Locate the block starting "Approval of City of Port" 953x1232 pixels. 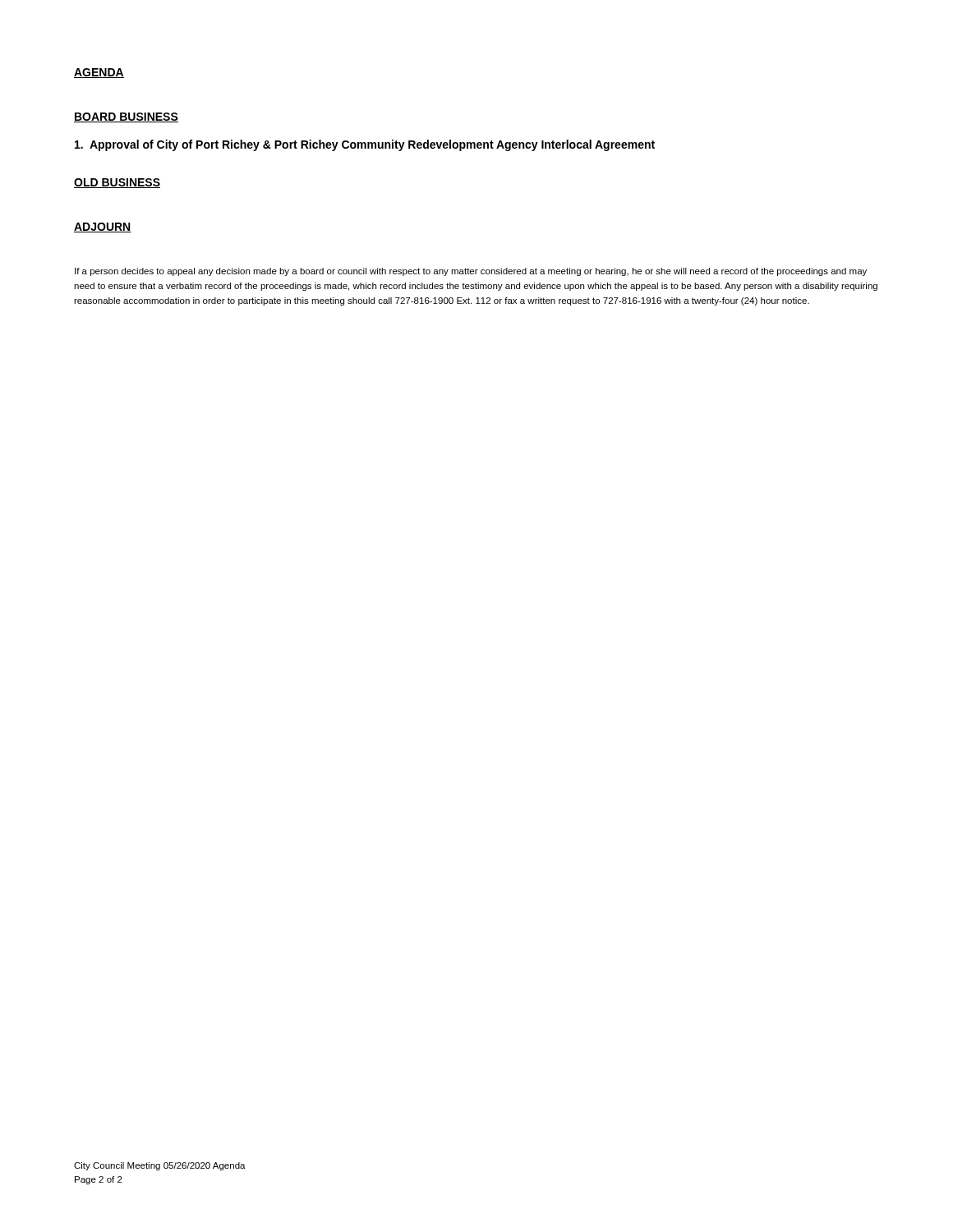tap(364, 145)
